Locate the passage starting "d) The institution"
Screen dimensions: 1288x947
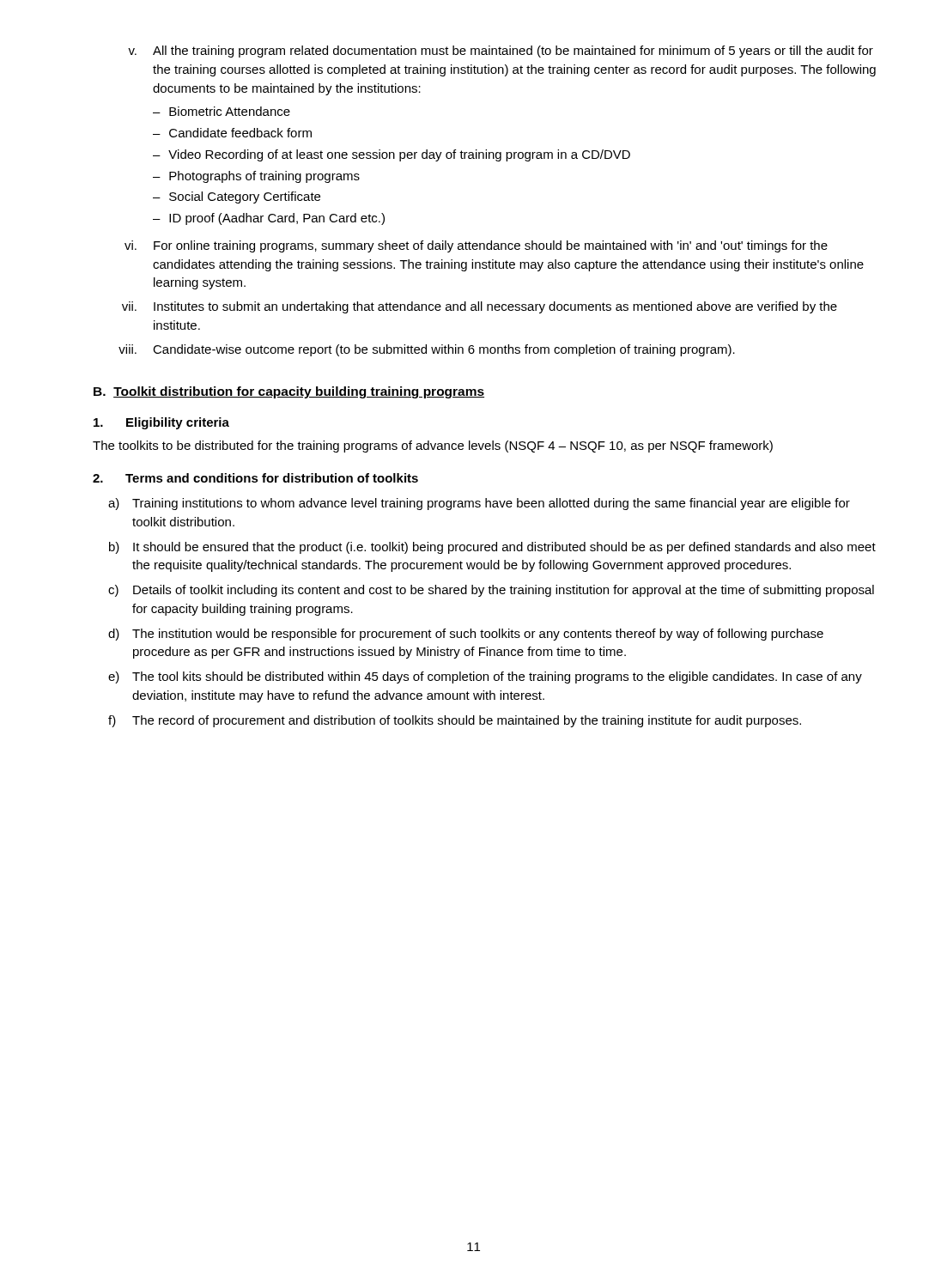(493, 642)
